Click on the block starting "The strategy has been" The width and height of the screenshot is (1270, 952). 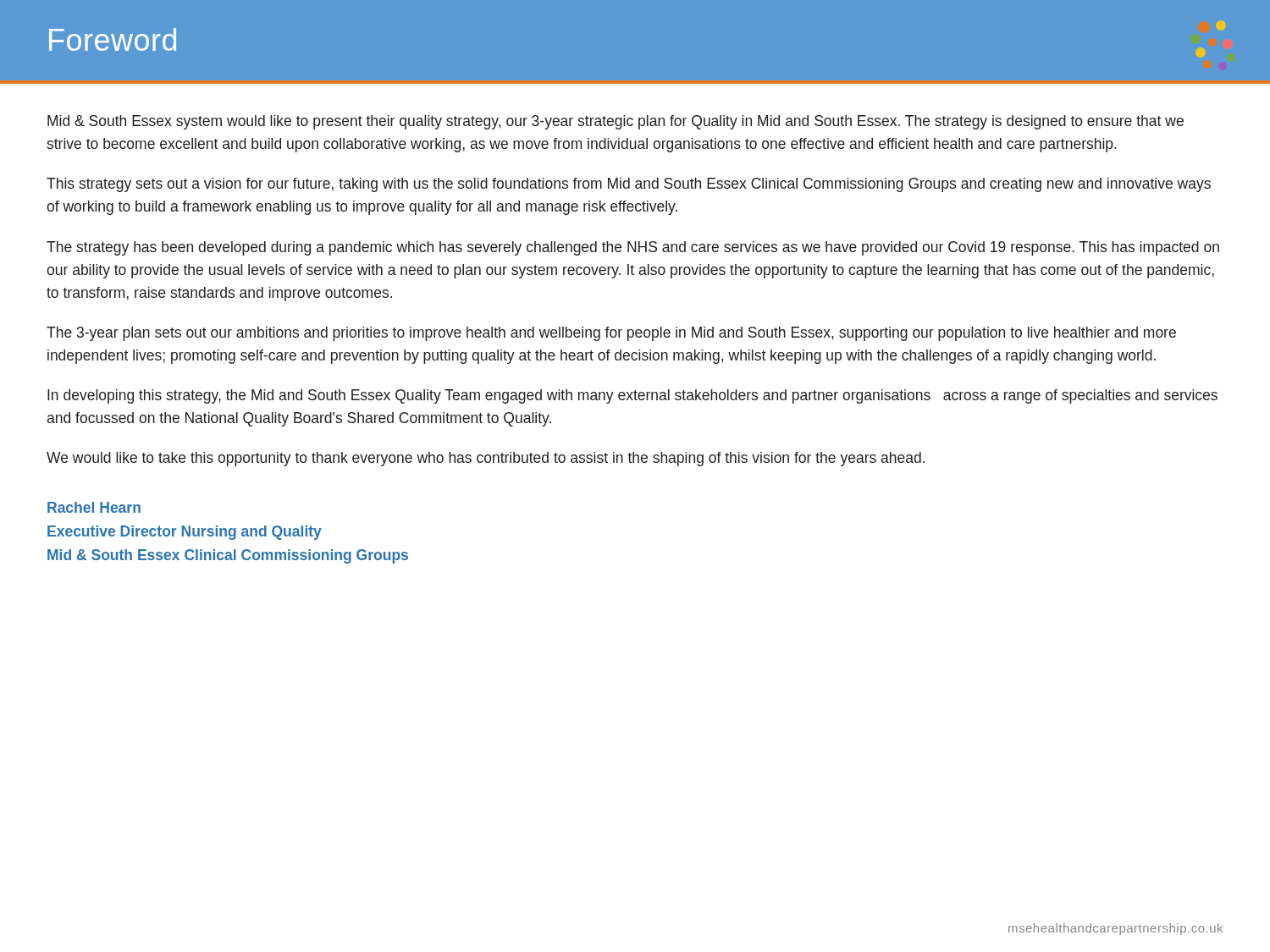coord(633,270)
